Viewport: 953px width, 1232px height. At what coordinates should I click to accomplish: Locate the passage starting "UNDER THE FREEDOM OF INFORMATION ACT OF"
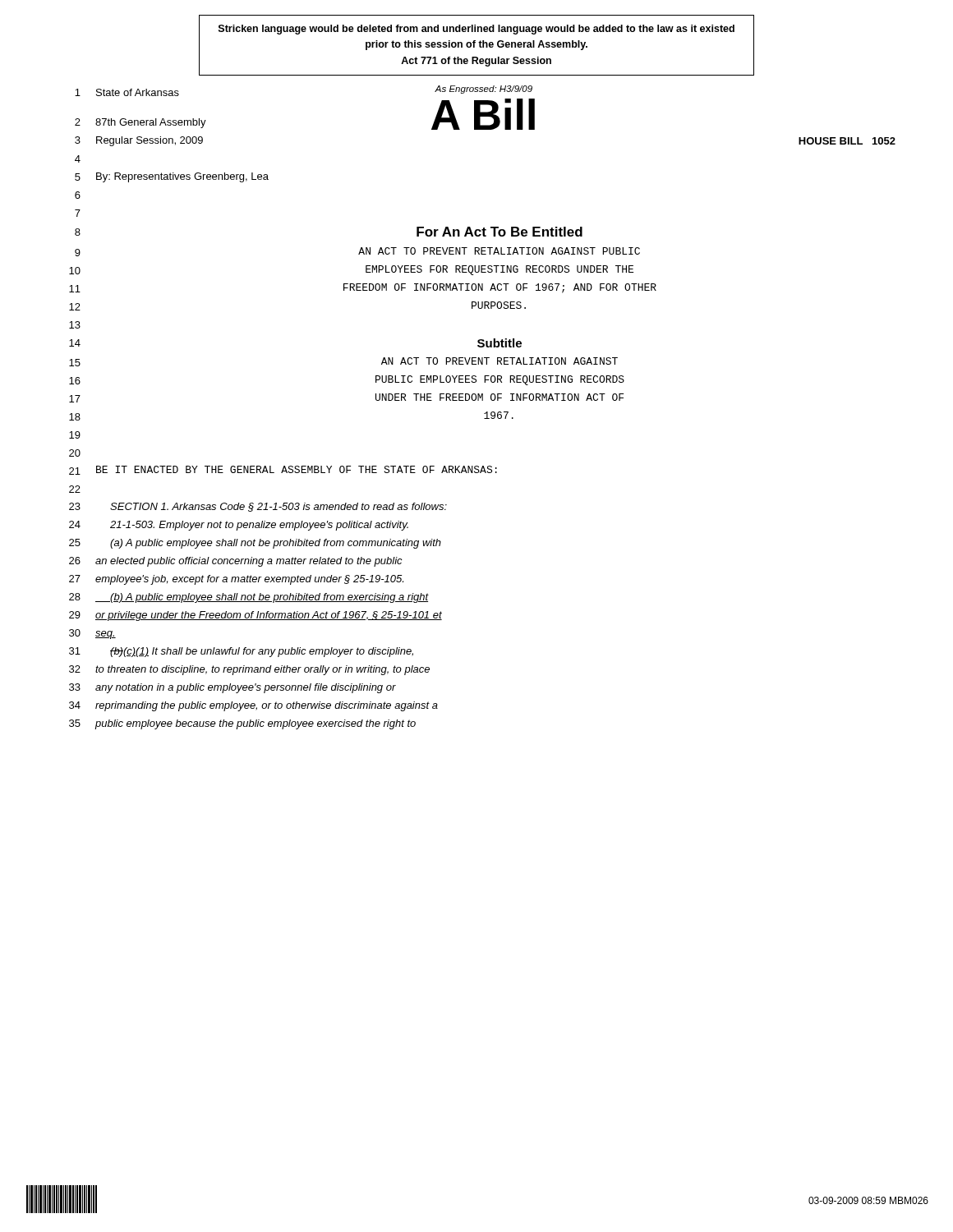tap(500, 398)
